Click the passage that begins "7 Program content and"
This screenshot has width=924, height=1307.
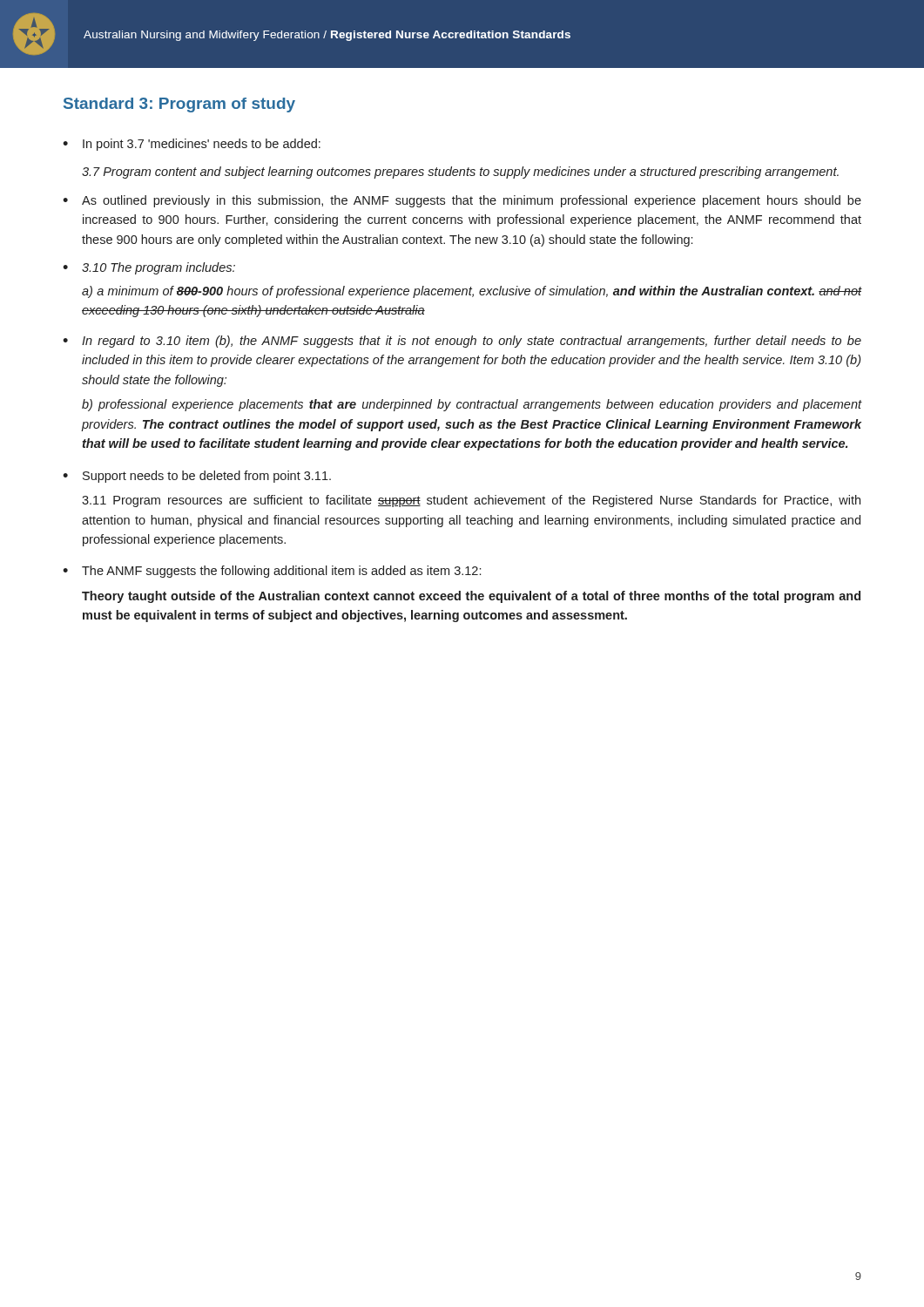[461, 172]
